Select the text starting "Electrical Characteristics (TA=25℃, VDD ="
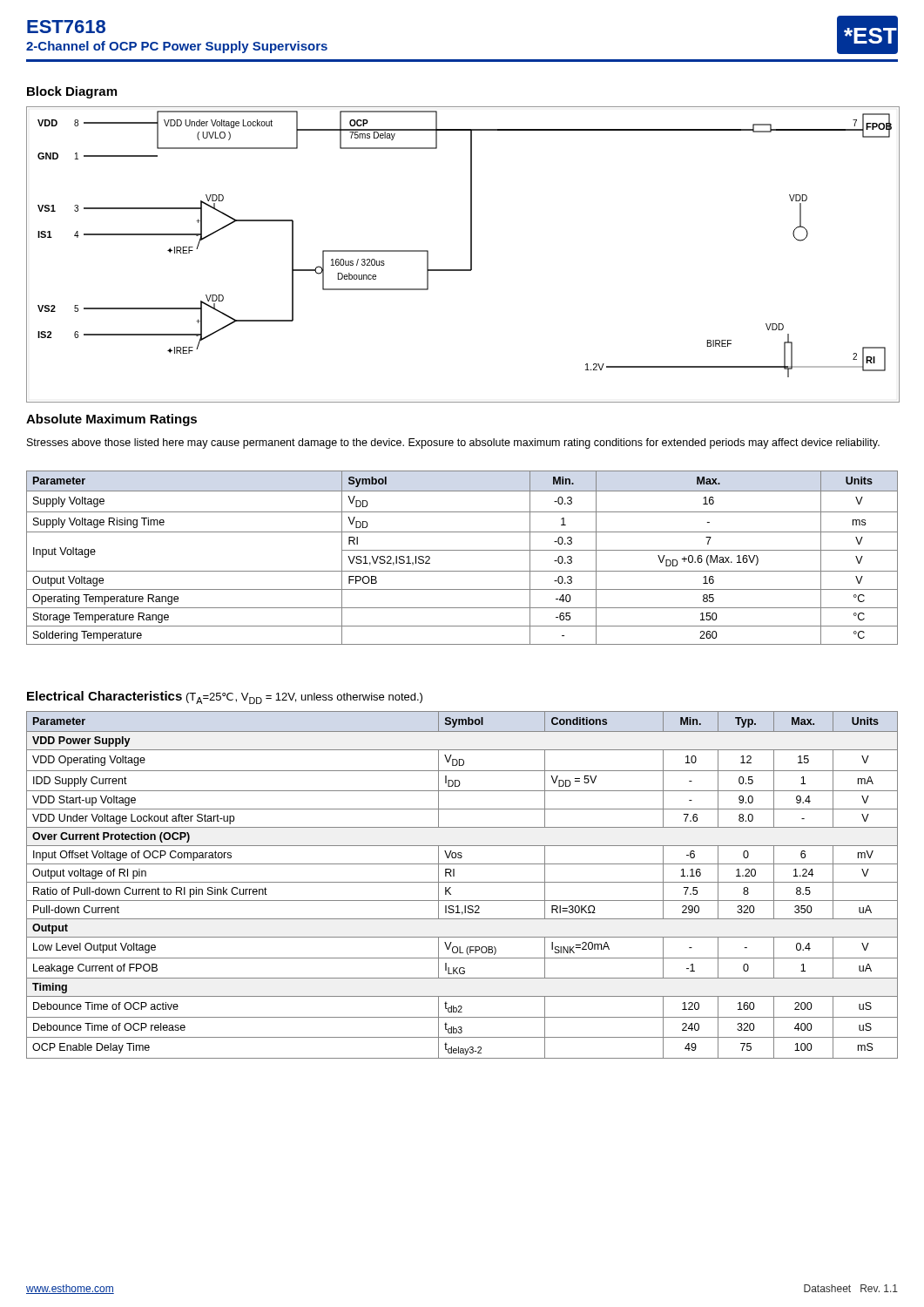 coord(225,697)
